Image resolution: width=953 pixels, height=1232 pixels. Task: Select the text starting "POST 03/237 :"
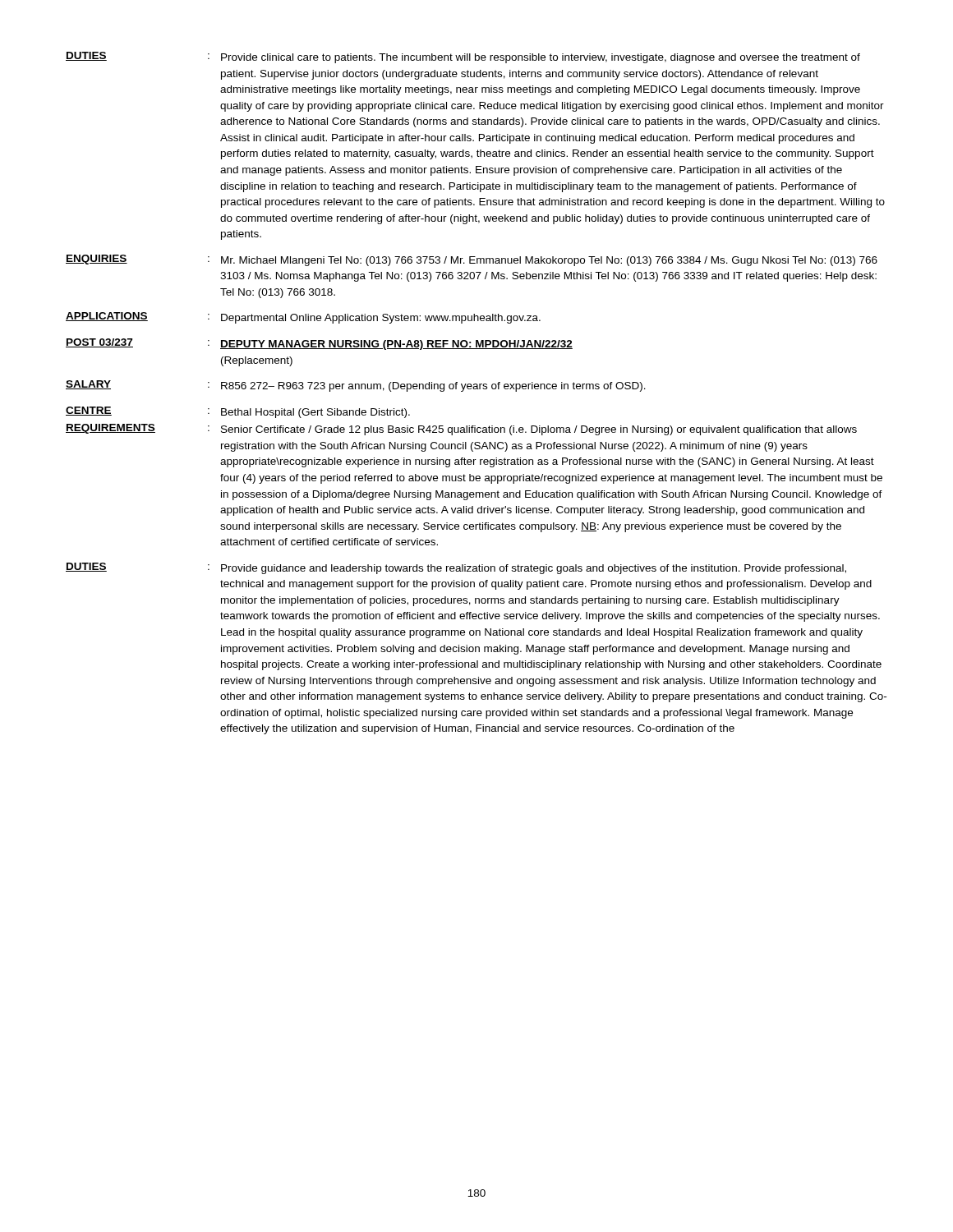click(x=476, y=352)
